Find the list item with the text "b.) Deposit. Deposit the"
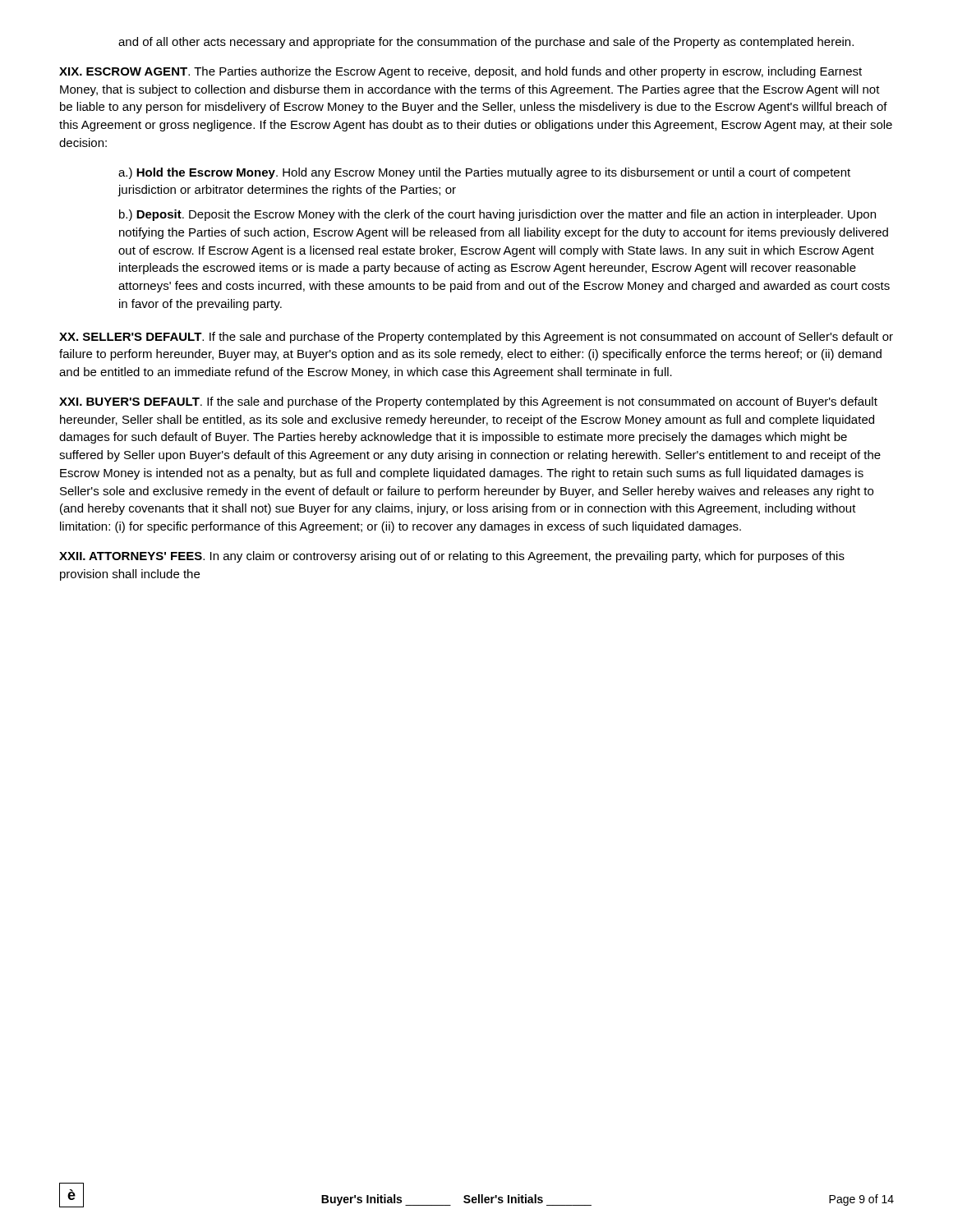Image resolution: width=953 pixels, height=1232 pixels. (x=504, y=259)
